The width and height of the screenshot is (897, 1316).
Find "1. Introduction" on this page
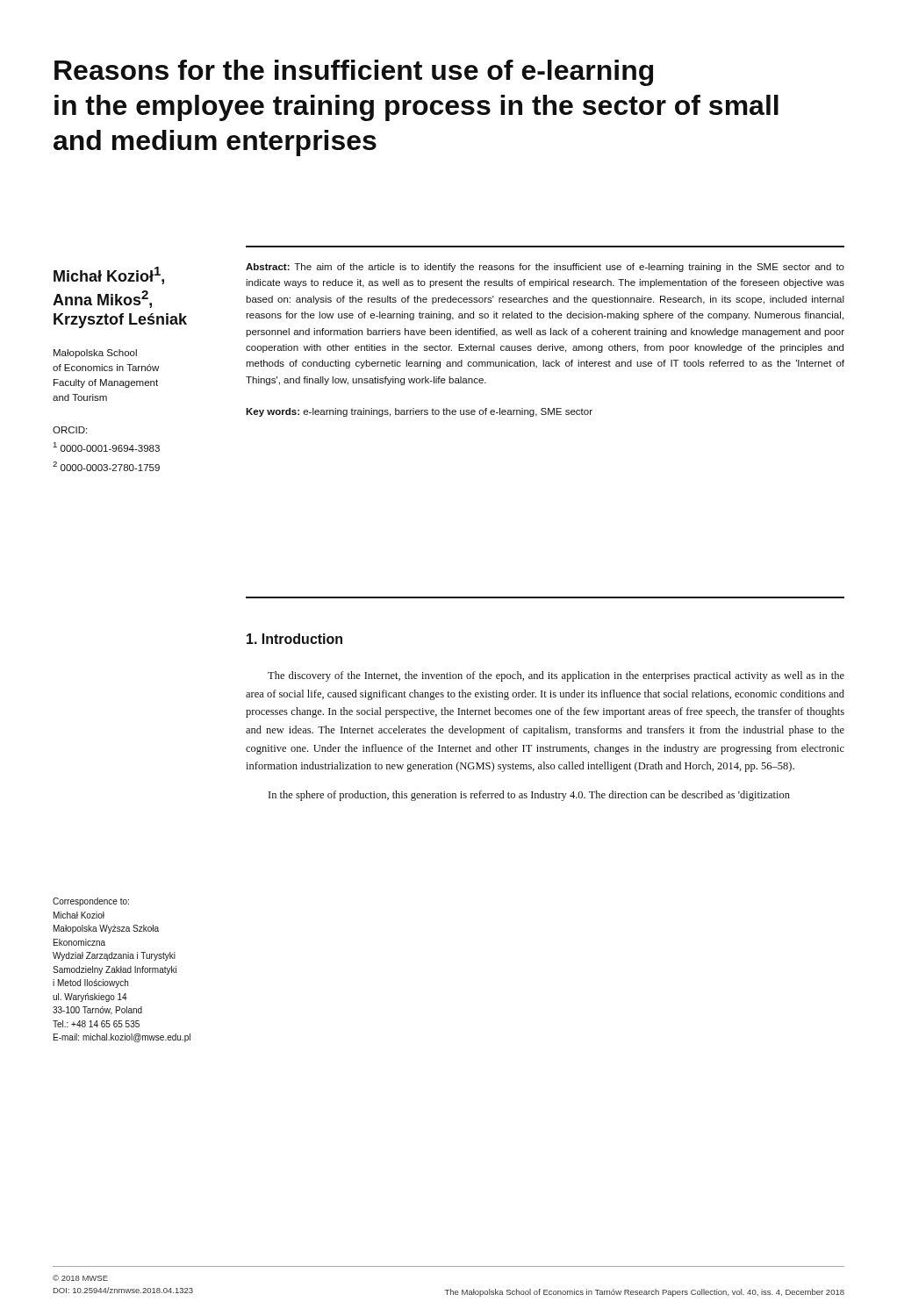click(295, 639)
